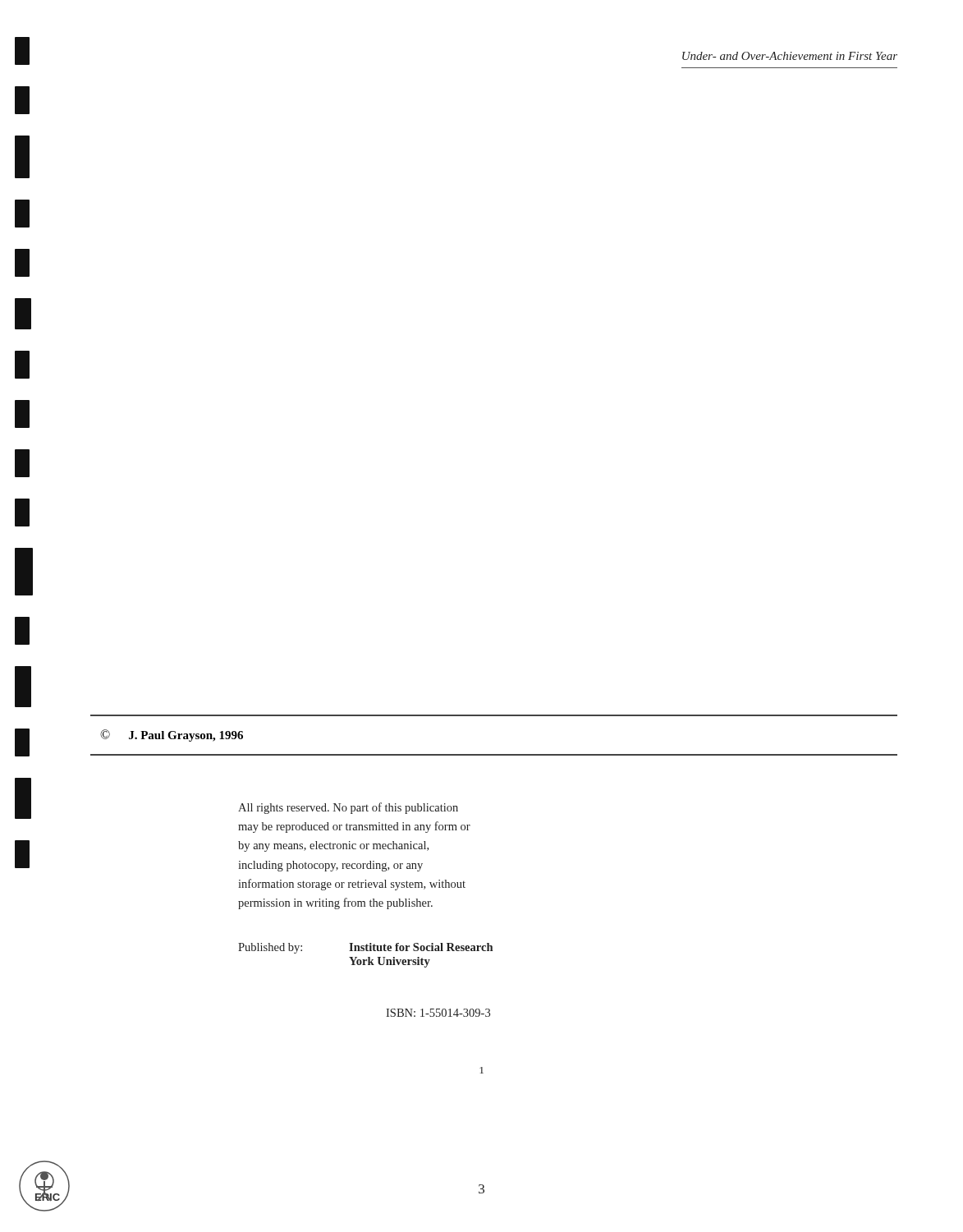Screen dimensions: 1232x963
Task: Locate the block of text that opens with "Published by: Institute for"
Action: pyautogui.click(x=366, y=954)
